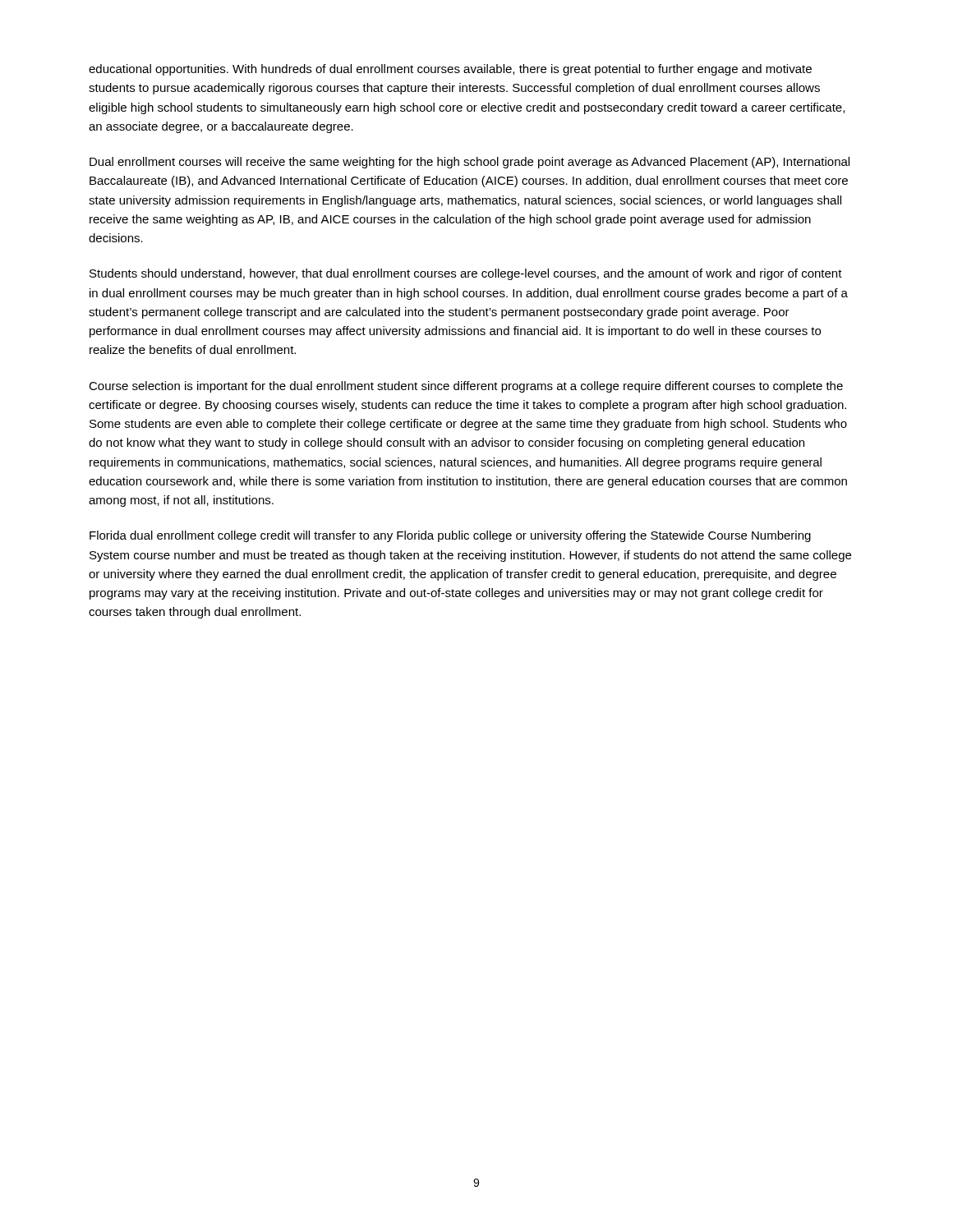The image size is (953, 1232).
Task: Navigate to the passage starting "Florida dual enrollment college credit will transfer"
Action: point(470,573)
